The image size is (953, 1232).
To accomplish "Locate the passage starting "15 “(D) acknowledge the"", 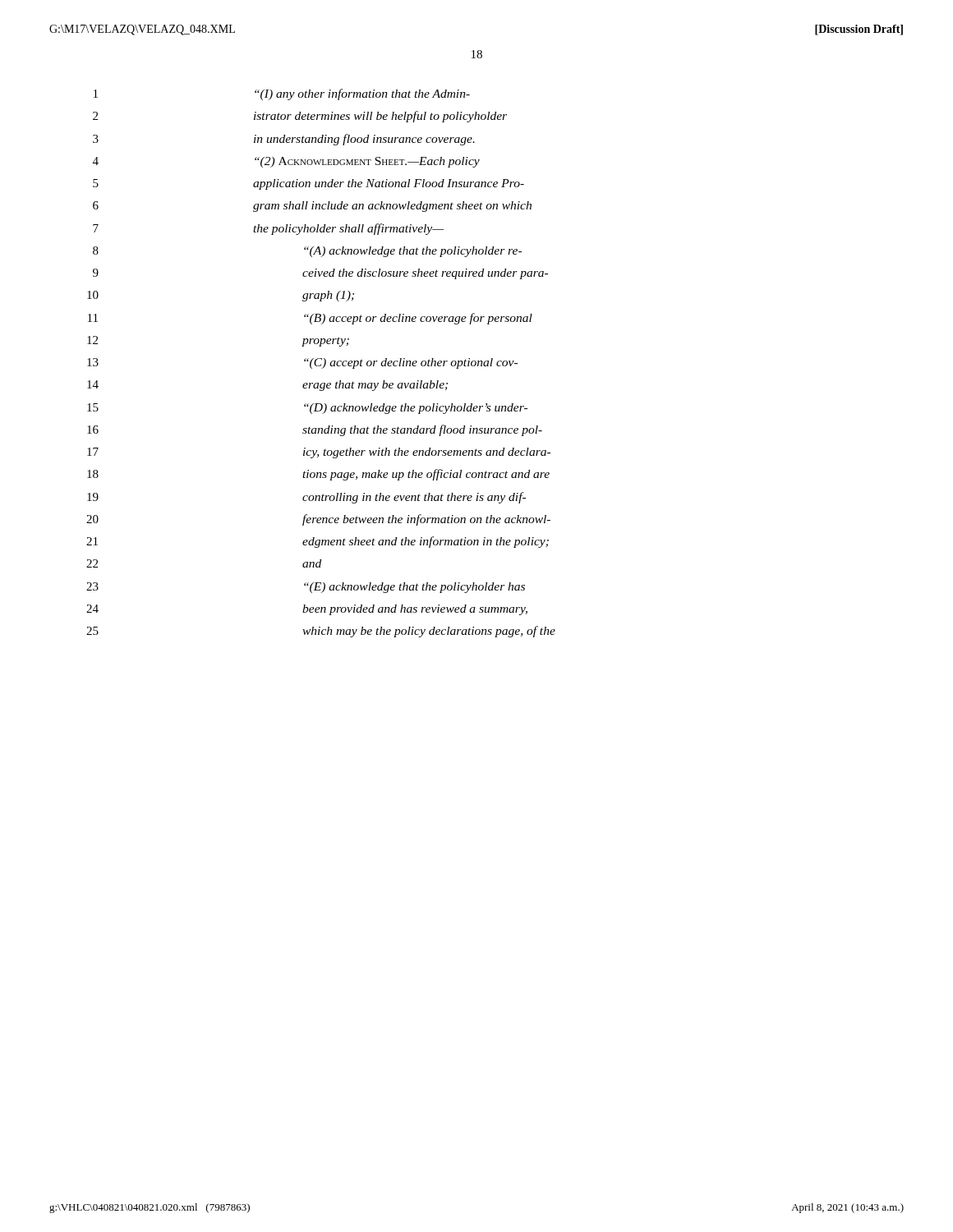I will [x=476, y=407].
